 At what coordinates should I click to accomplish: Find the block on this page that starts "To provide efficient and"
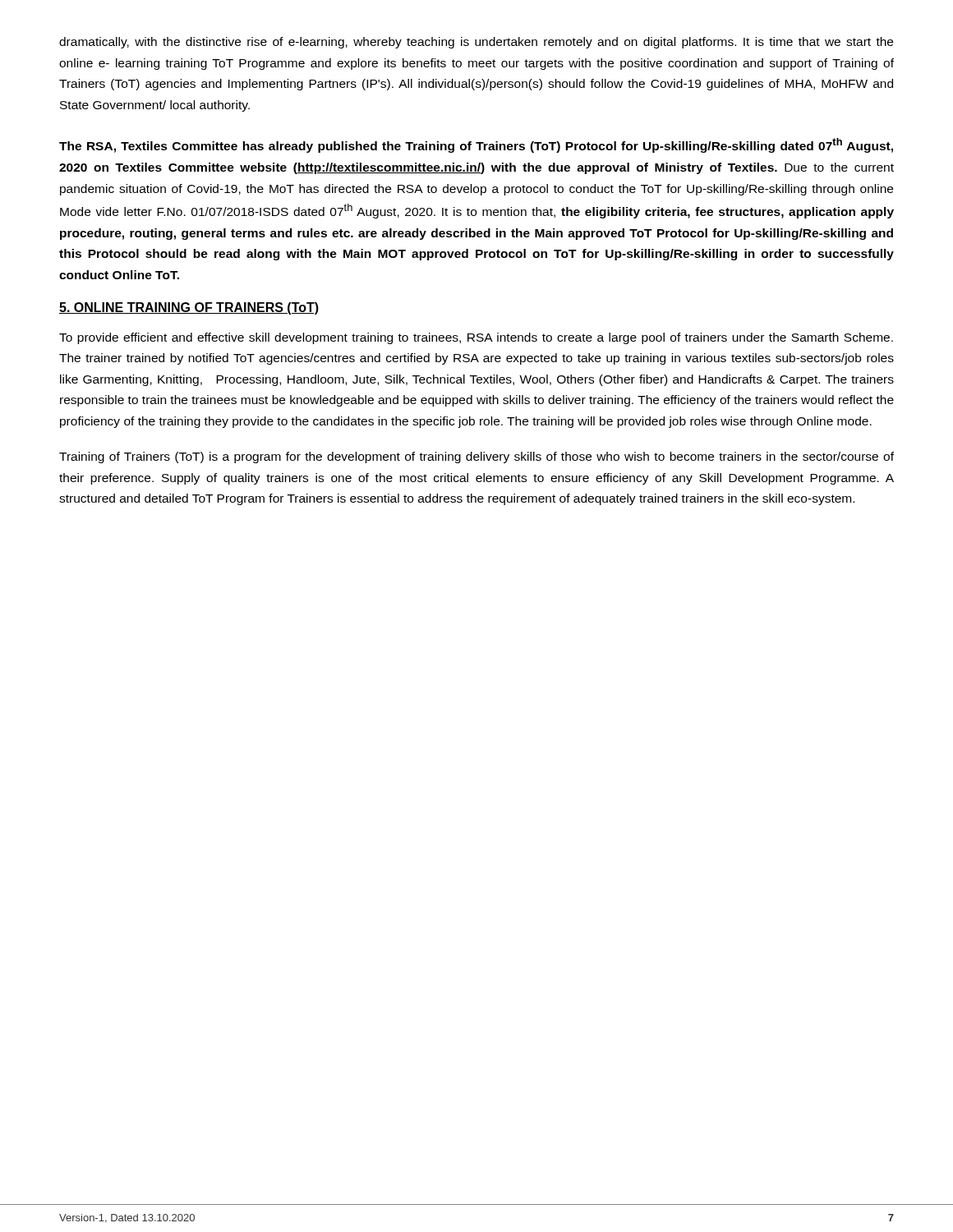[476, 379]
